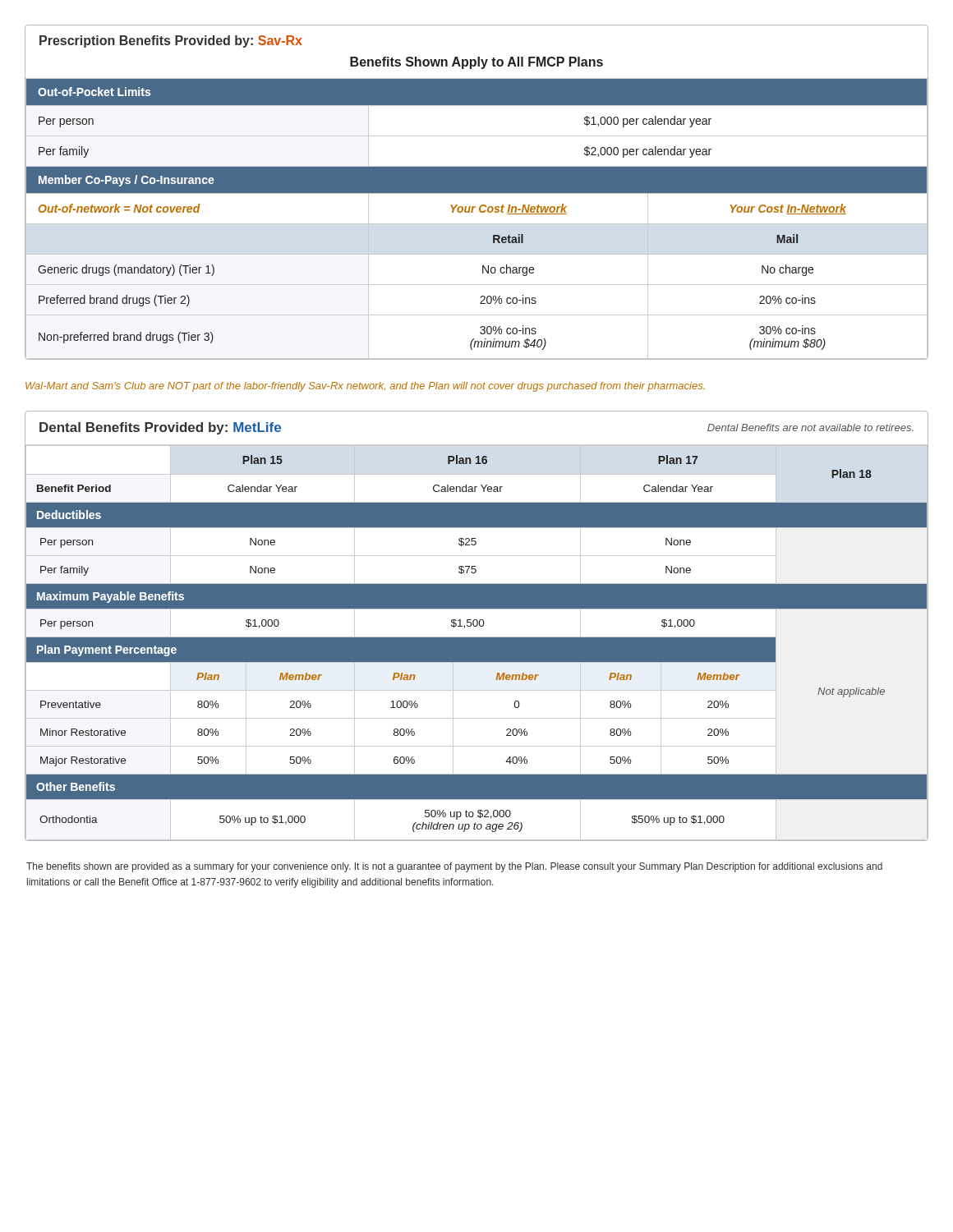
Task: Find the text starting "Dental Benefits are not"
Action: [811, 428]
